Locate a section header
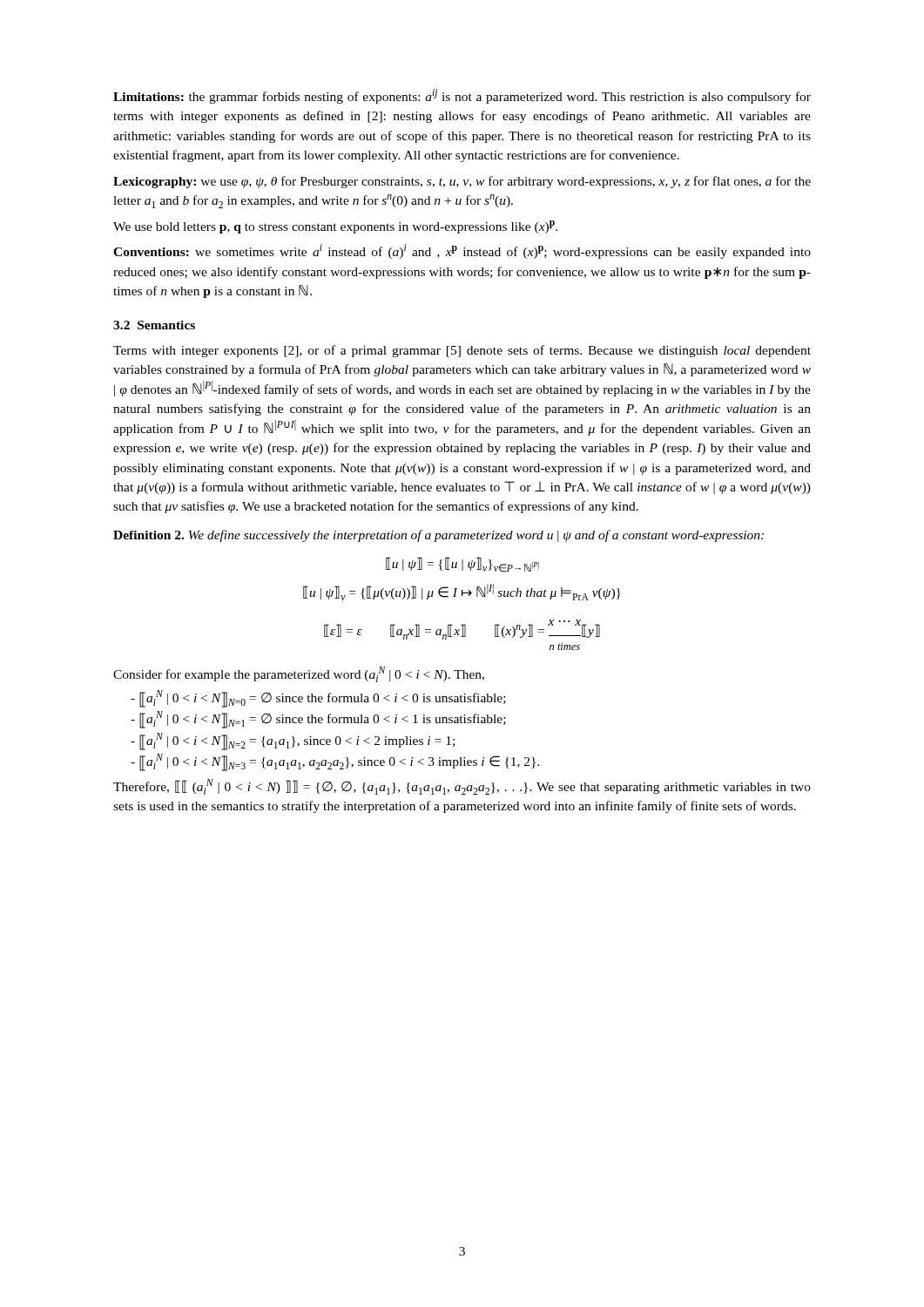924x1307 pixels. [154, 324]
